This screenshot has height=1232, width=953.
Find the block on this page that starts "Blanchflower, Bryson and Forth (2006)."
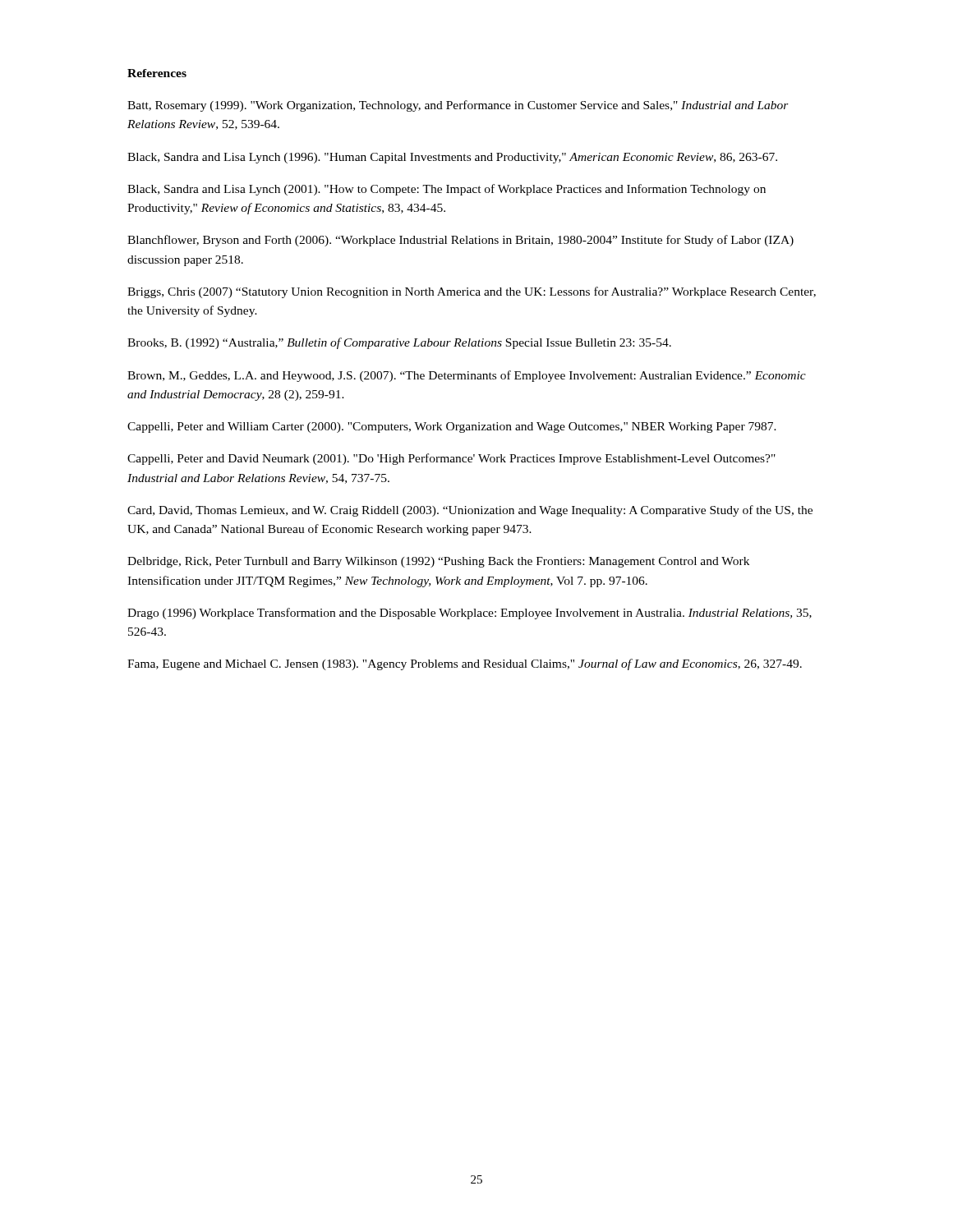coord(461,249)
